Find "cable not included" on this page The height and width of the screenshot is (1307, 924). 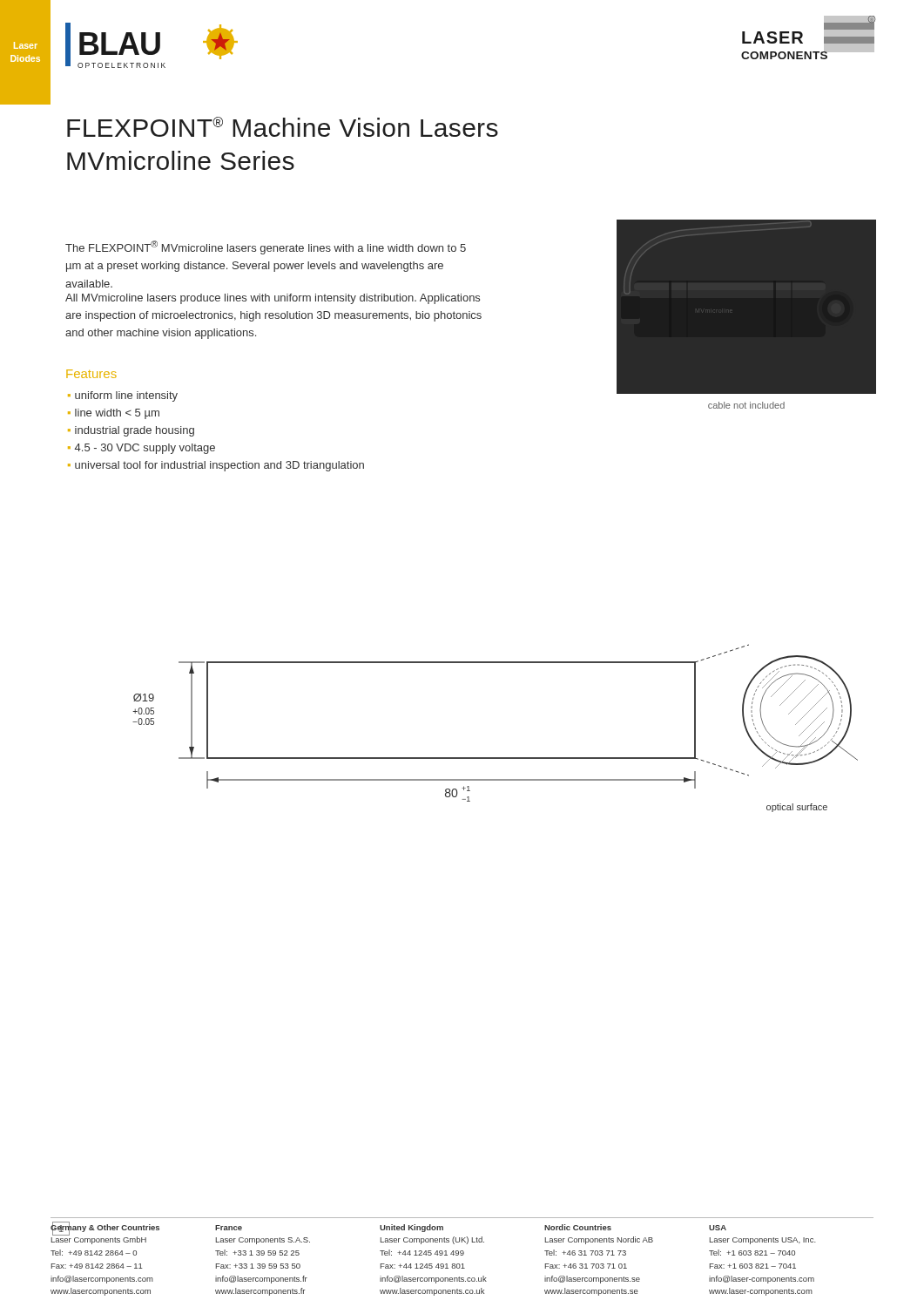(746, 405)
